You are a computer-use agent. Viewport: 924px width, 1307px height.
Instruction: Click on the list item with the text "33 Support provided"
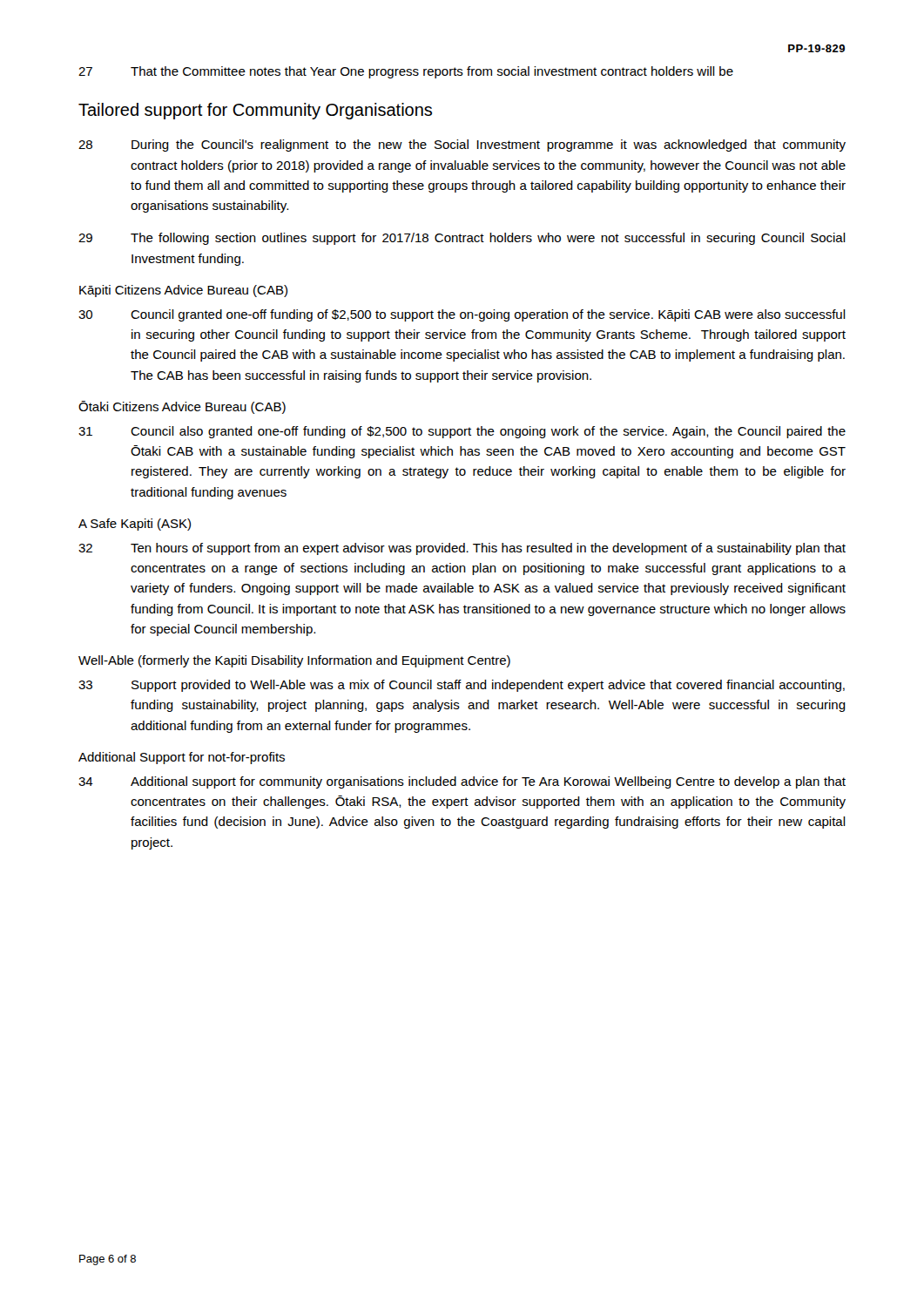pos(462,705)
